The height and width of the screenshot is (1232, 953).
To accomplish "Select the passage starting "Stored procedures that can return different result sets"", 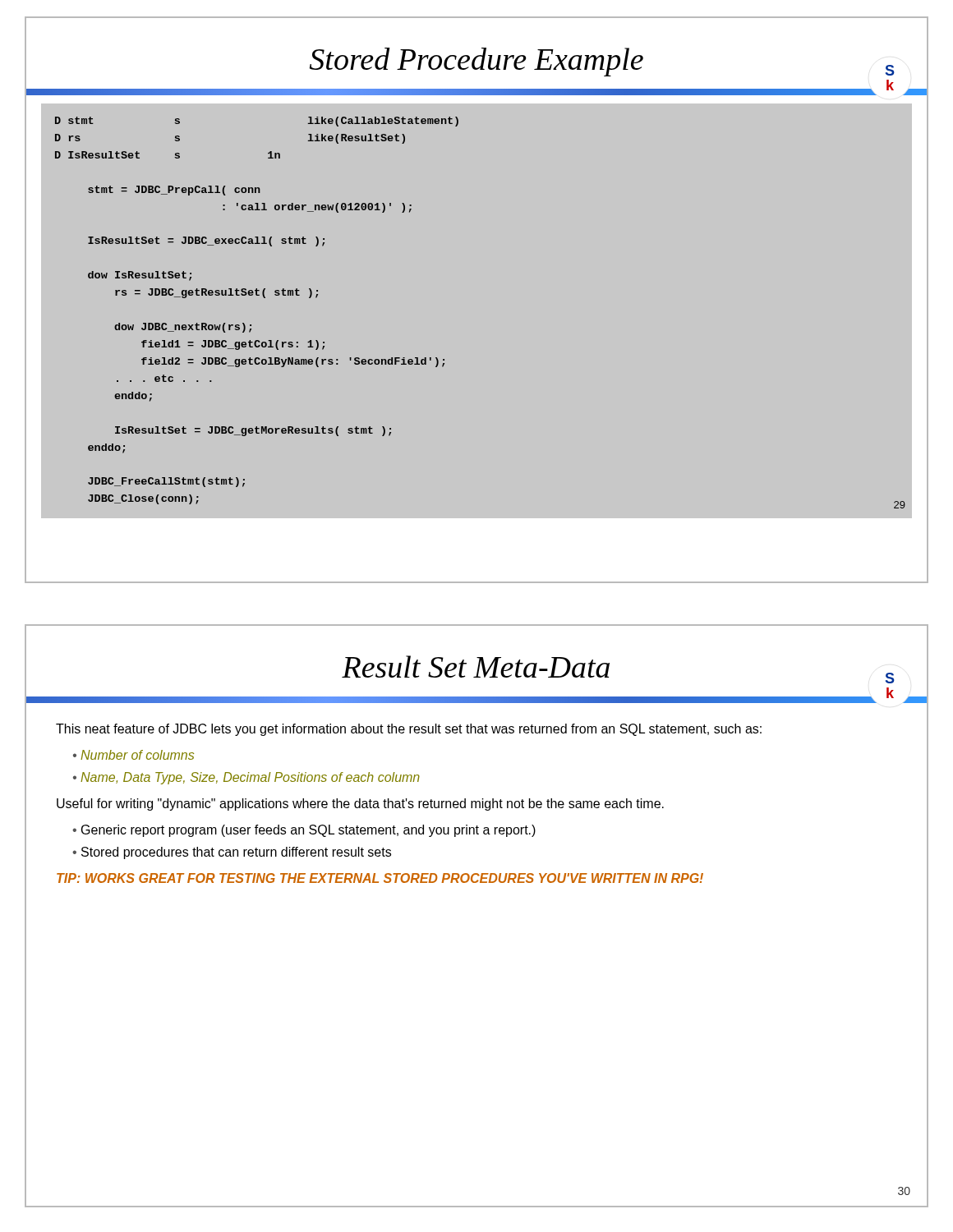I will pos(236,852).
